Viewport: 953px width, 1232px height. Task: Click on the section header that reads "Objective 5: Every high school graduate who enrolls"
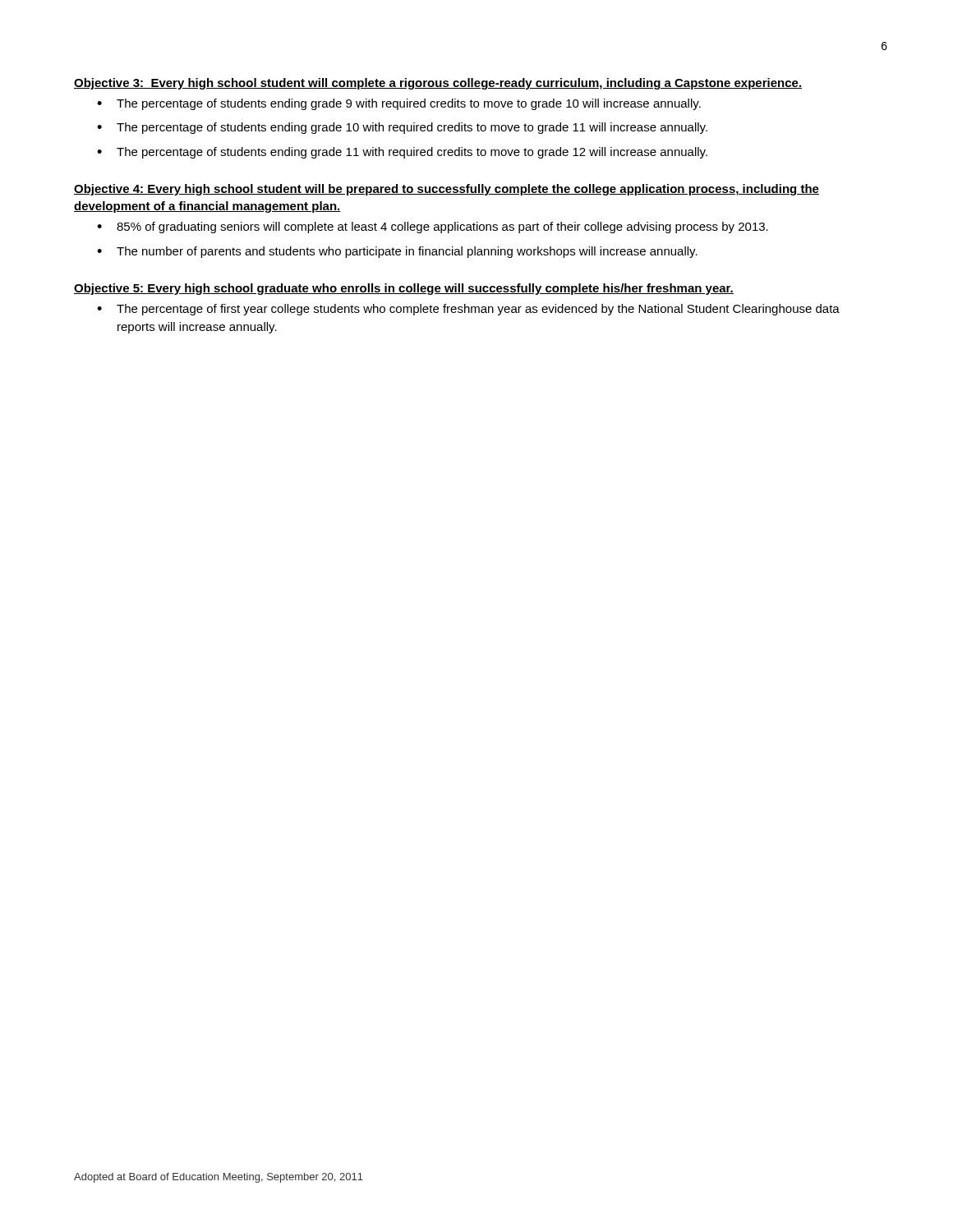404,288
